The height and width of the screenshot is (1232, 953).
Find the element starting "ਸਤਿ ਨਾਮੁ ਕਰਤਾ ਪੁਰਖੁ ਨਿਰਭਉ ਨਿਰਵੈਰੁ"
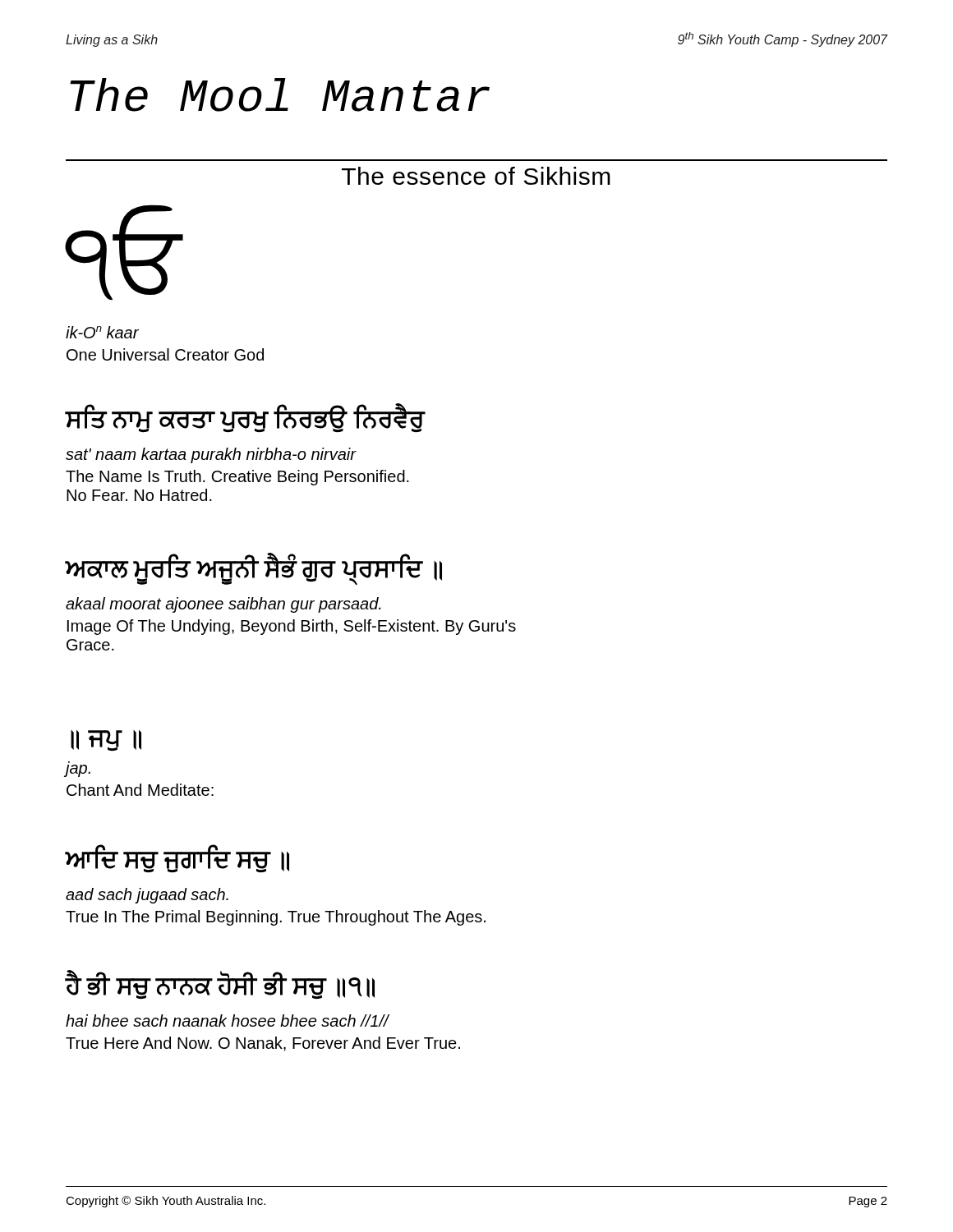point(246,419)
